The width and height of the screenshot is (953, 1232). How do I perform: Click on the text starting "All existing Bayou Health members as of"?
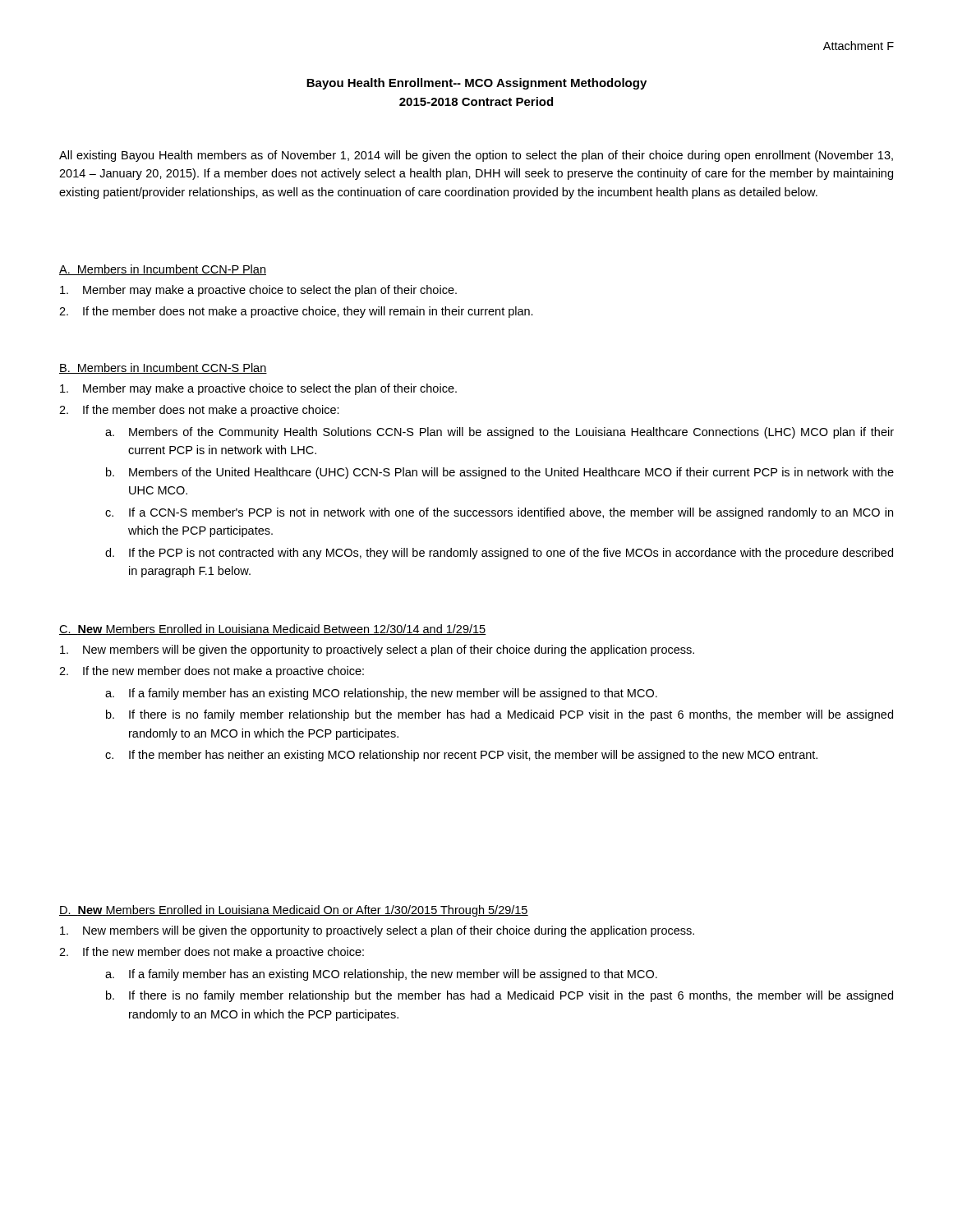point(476,174)
